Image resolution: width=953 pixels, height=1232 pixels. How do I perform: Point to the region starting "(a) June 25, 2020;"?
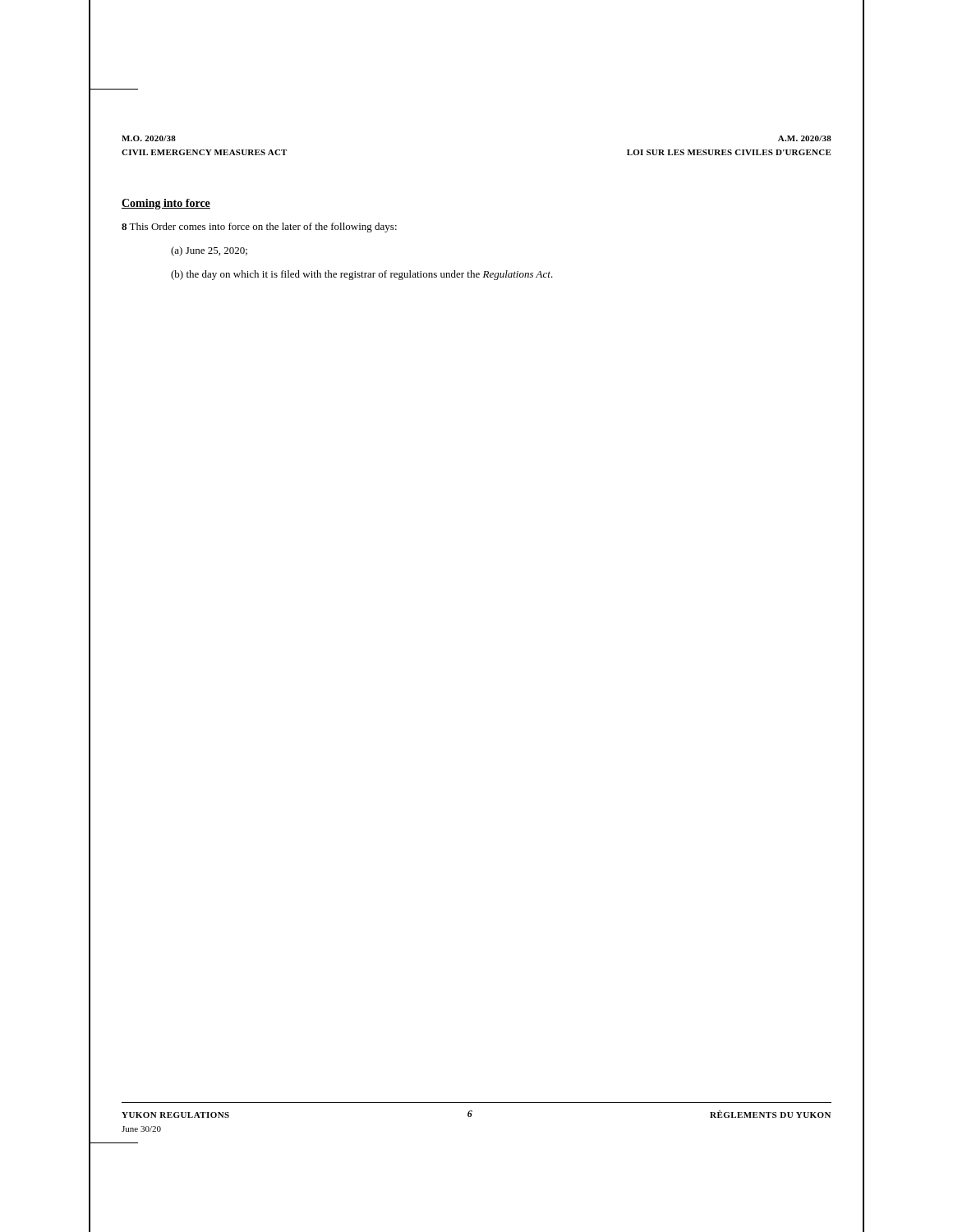[x=209, y=250]
